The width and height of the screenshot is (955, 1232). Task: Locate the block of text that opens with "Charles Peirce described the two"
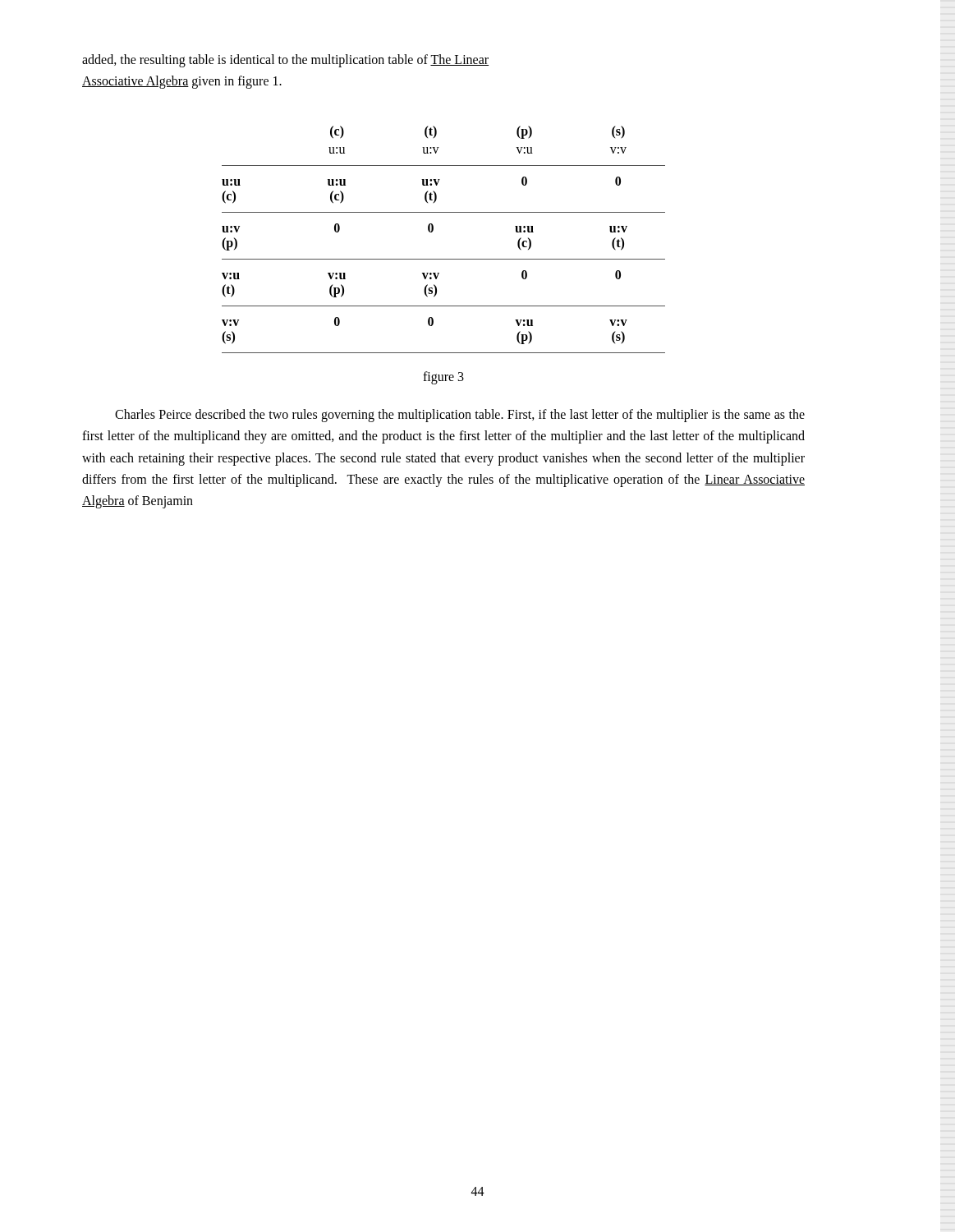tap(443, 458)
